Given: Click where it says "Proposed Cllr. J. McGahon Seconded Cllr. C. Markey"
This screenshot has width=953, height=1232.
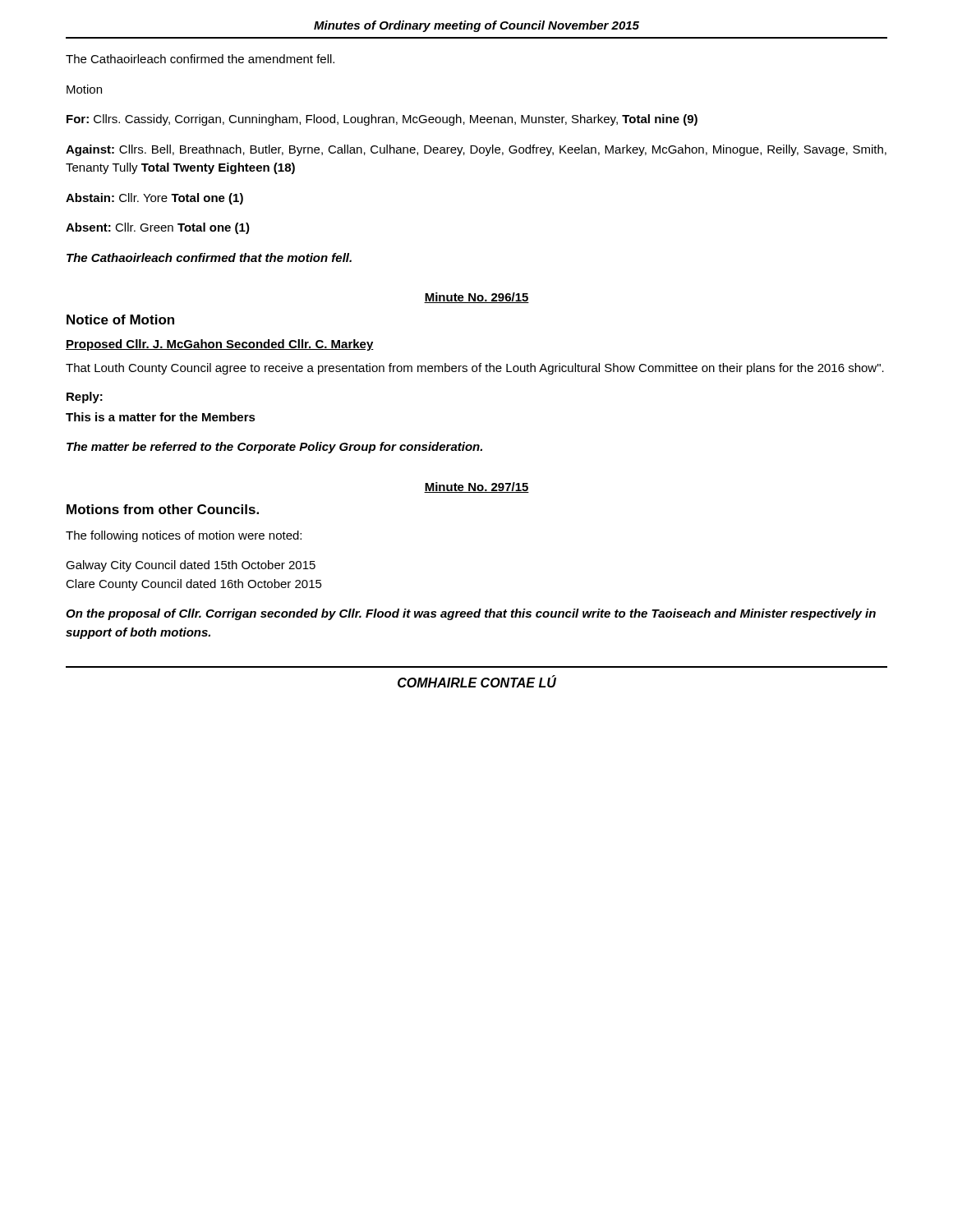Looking at the screenshot, I should pyautogui.click(x=220, y=345).
